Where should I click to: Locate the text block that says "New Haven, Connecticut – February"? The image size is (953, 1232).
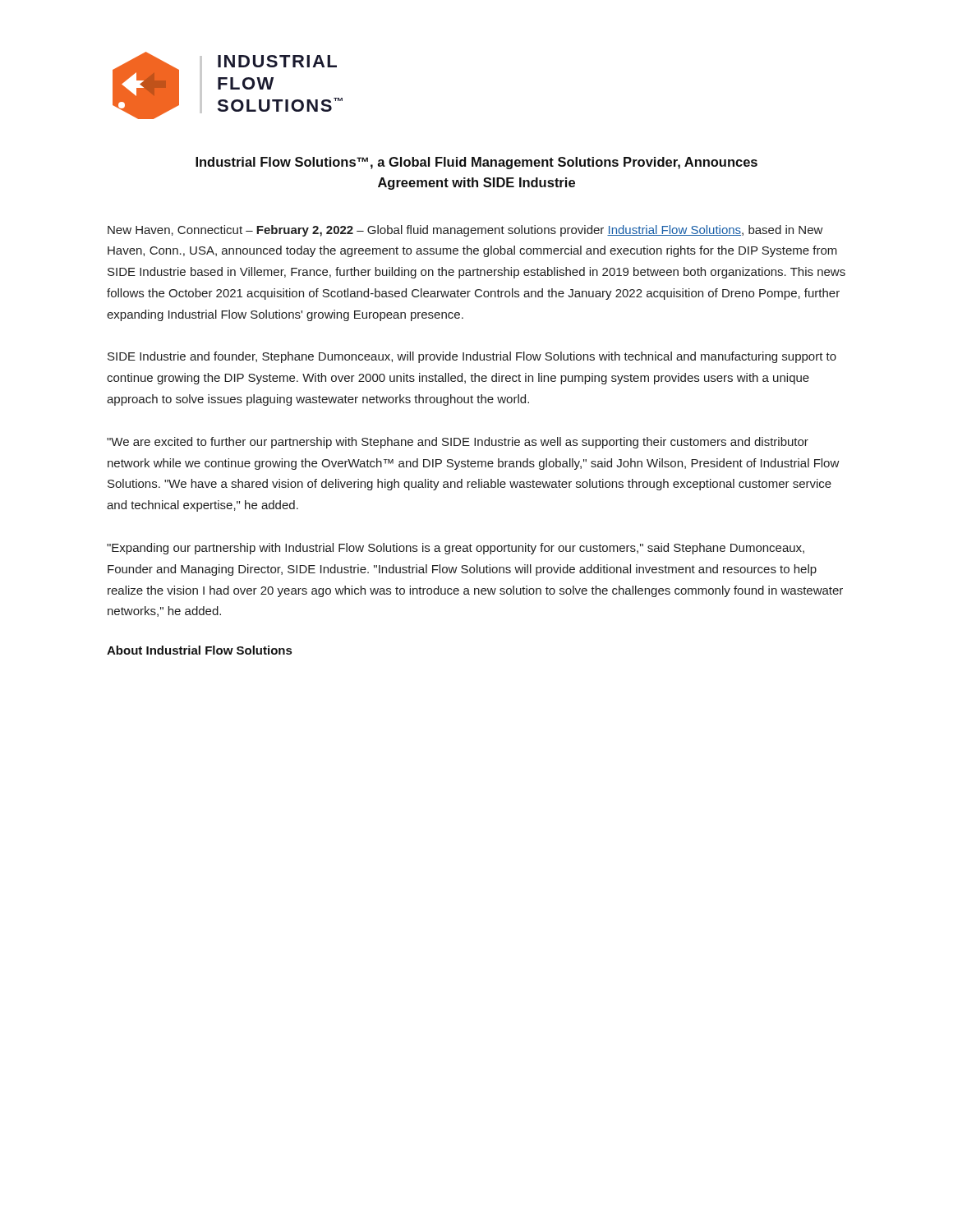(476, 272)
